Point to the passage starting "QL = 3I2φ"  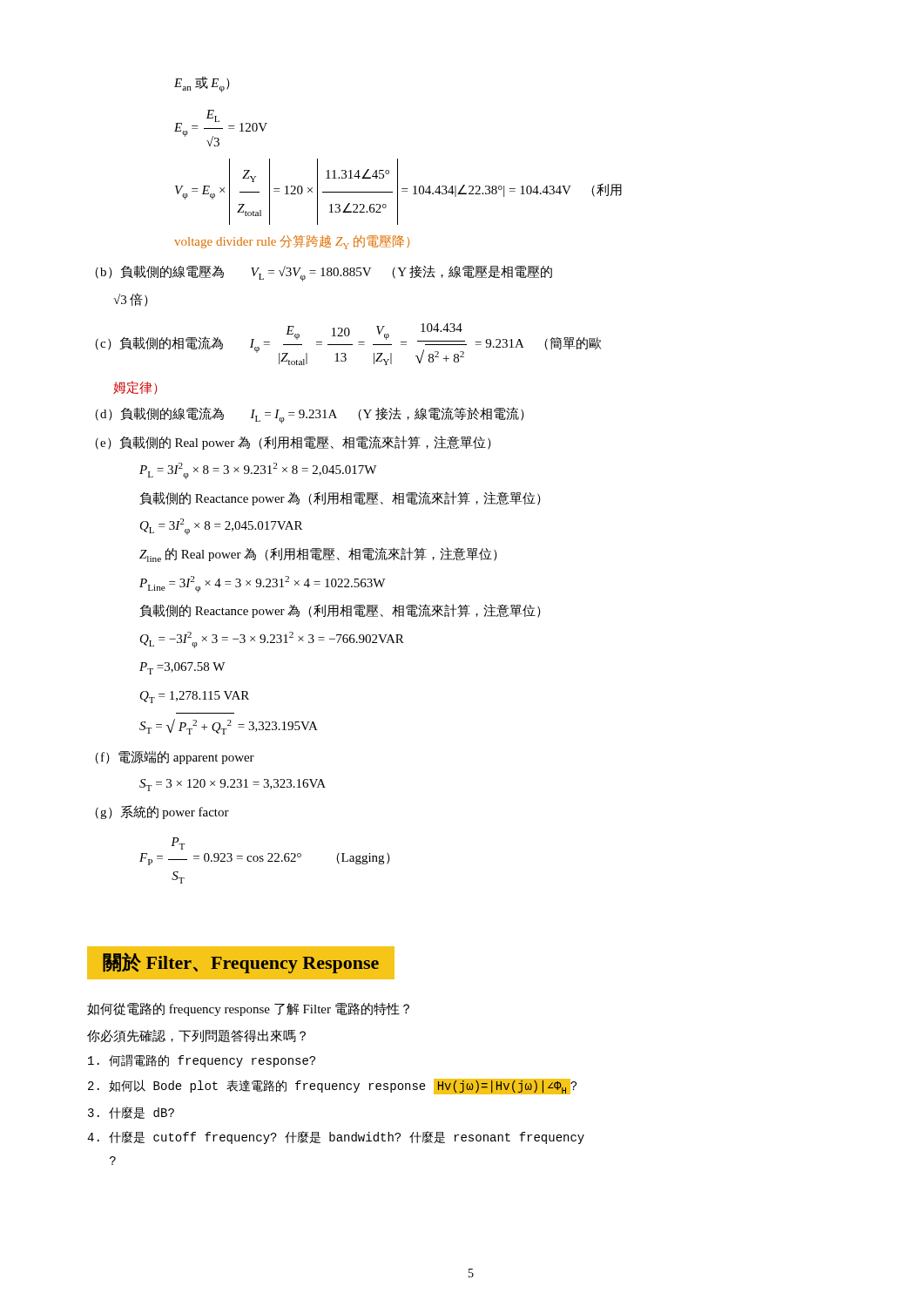click(x=221, y=526)
